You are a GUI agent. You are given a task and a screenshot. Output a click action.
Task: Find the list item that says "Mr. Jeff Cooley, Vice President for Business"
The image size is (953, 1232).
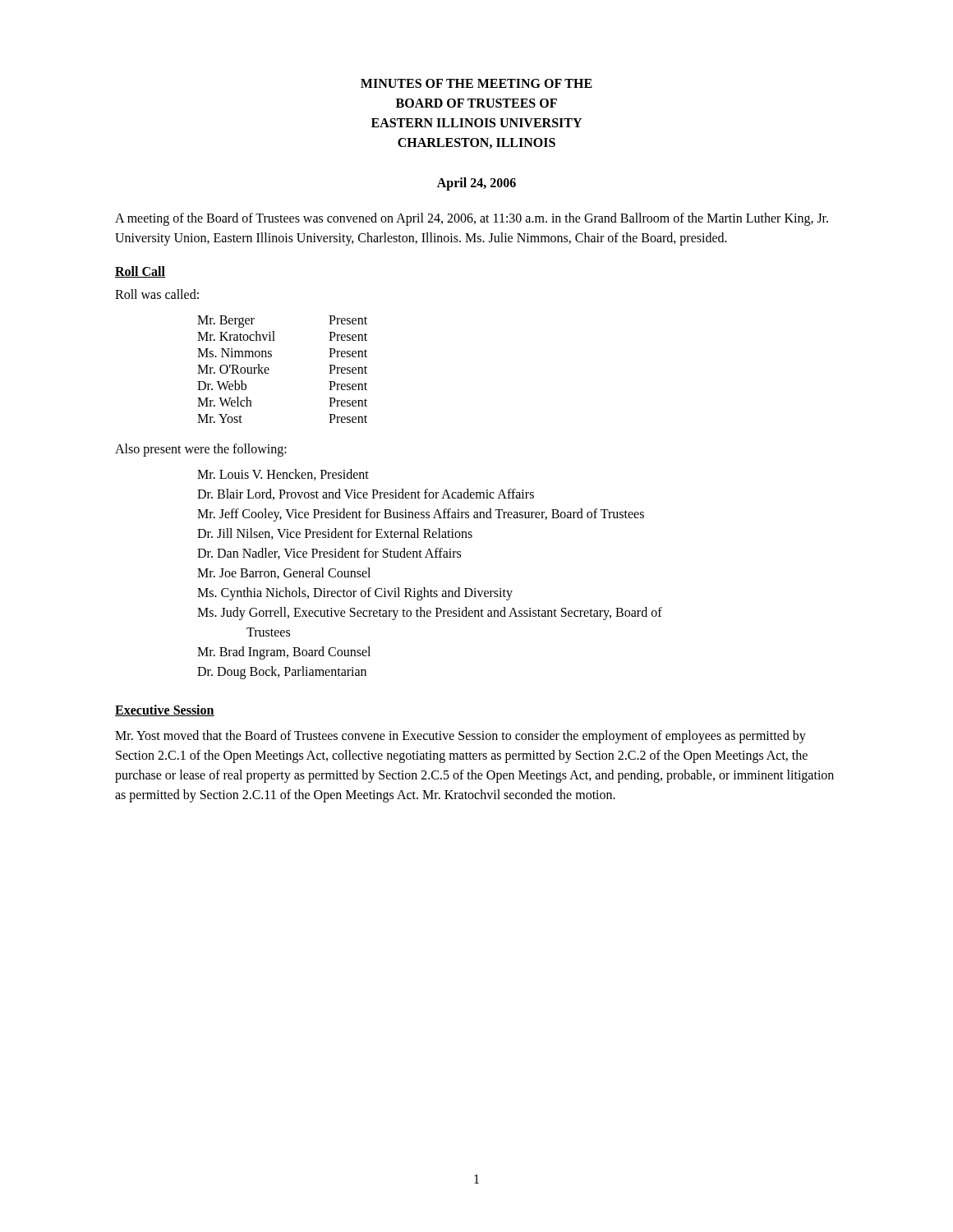[518, 514]
